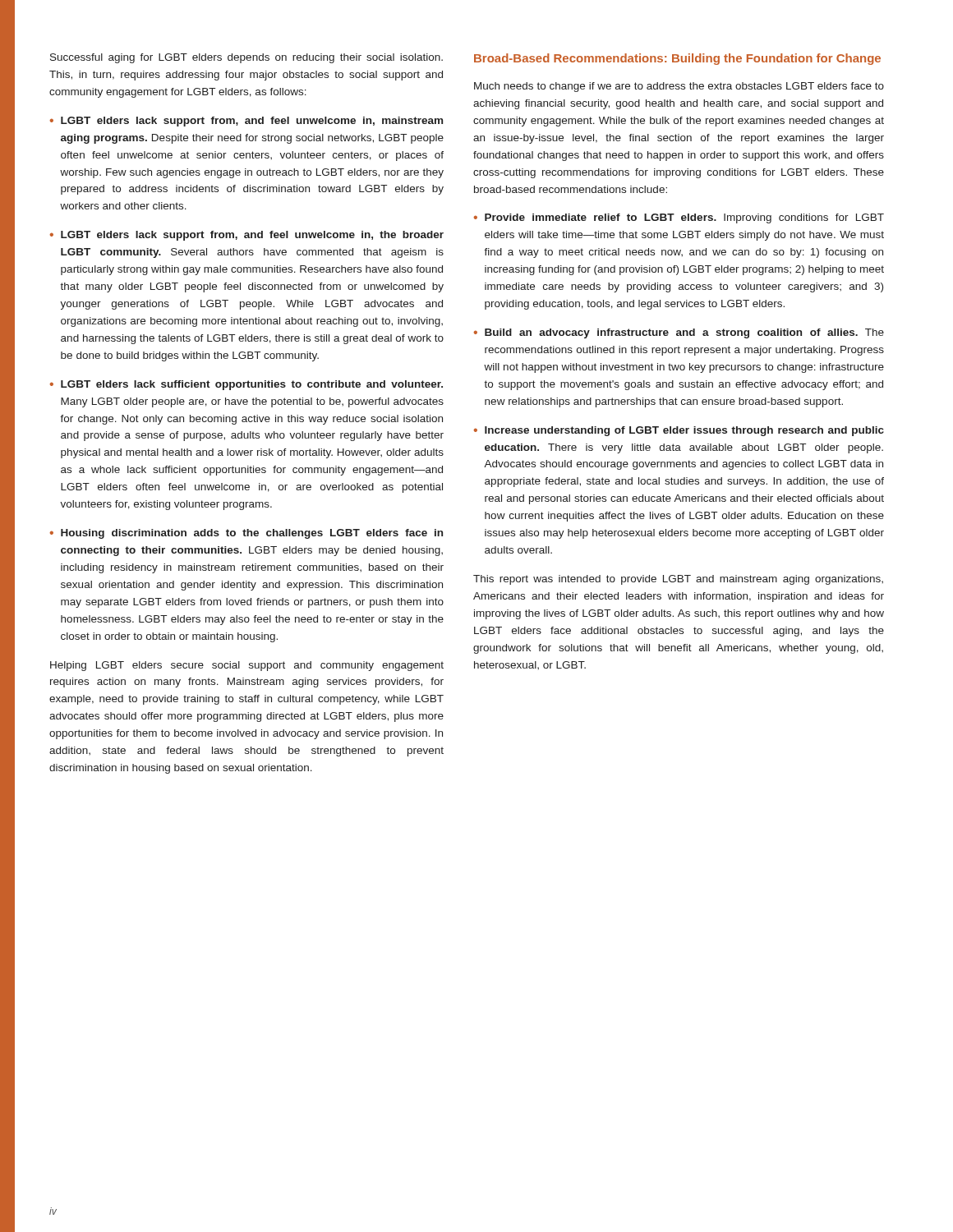Where is the passage that starts "Helping LGBT elders secure social support and community"?
Viewport: 953px width, 1232px height.
[x=246, y=716]
